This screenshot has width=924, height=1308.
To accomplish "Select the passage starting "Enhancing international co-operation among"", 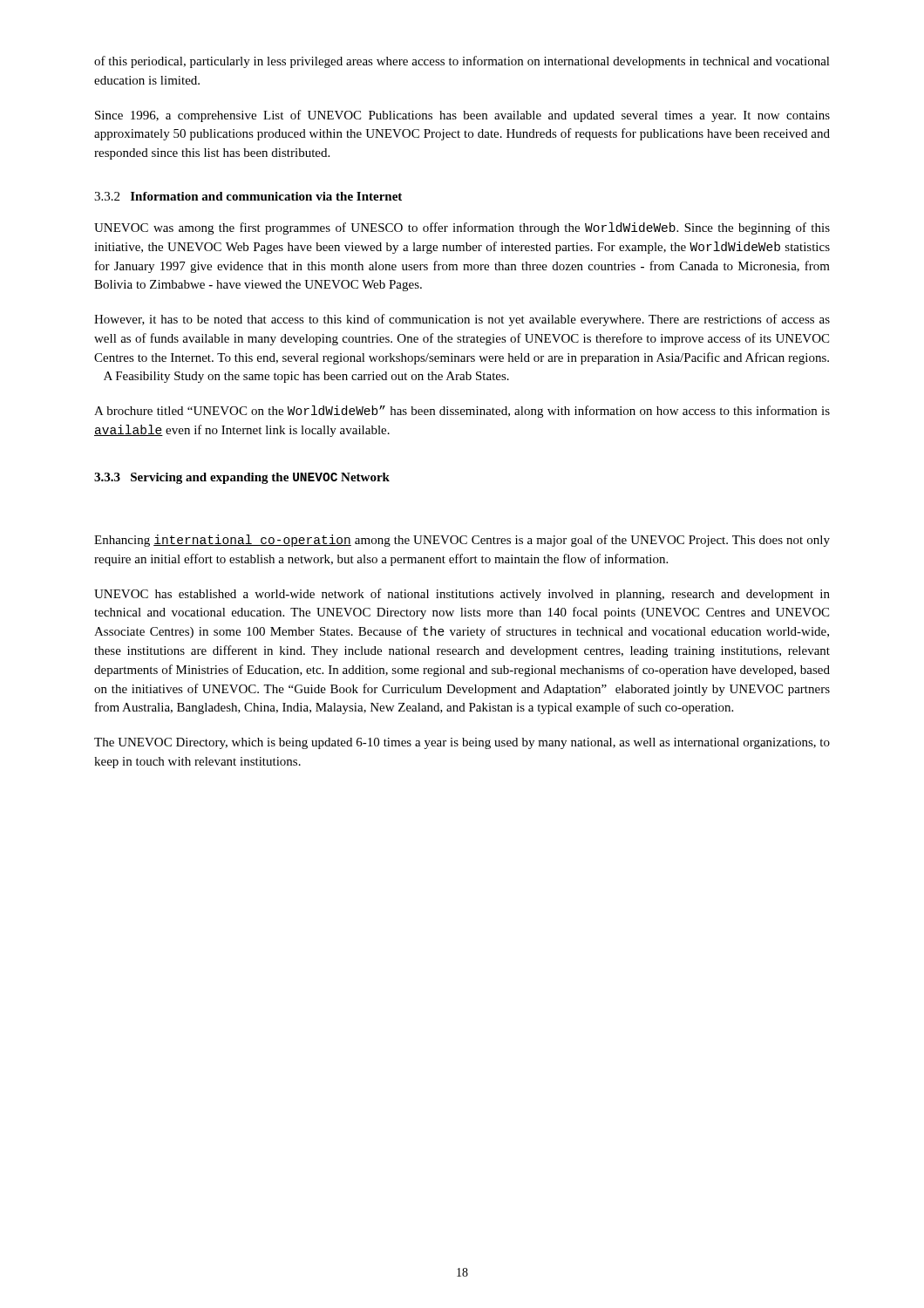I will point(462,549).
